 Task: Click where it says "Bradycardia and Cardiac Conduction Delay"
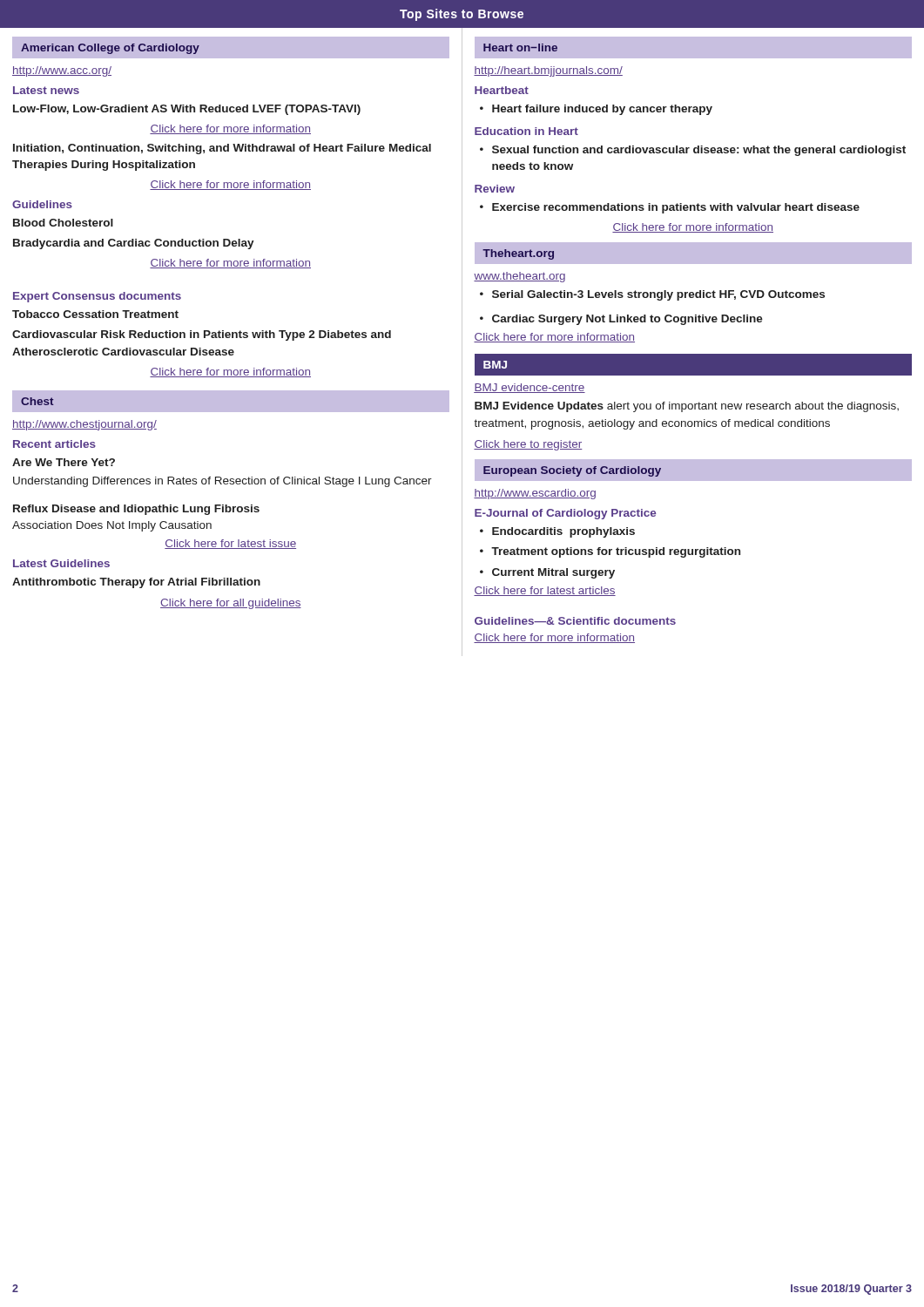click(133, 243)
